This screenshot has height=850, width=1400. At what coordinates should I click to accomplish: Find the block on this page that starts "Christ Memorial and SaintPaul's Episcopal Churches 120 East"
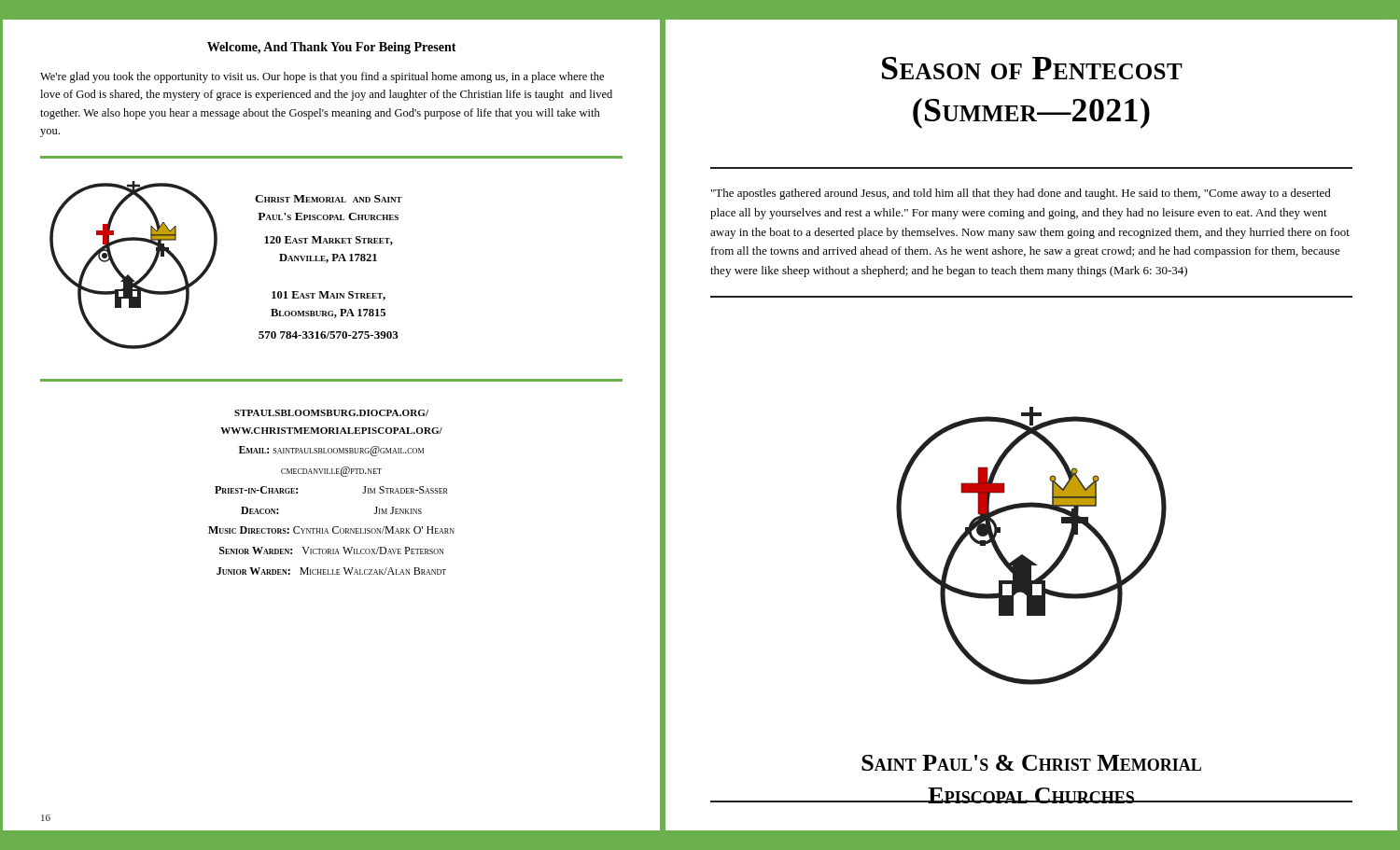click(x=328, y=268)
